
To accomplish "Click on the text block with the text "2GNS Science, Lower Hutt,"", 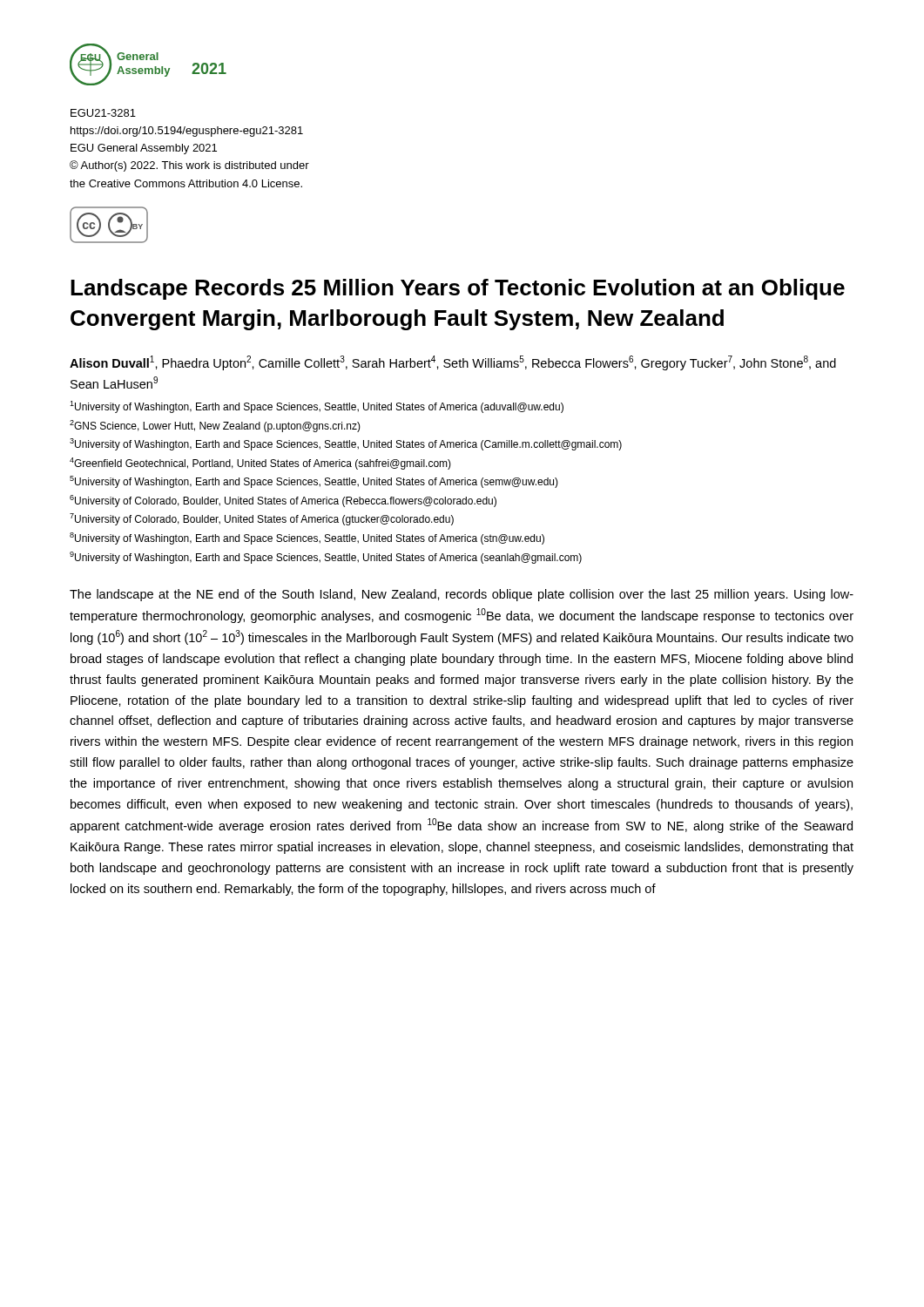I will pos(215,425).
